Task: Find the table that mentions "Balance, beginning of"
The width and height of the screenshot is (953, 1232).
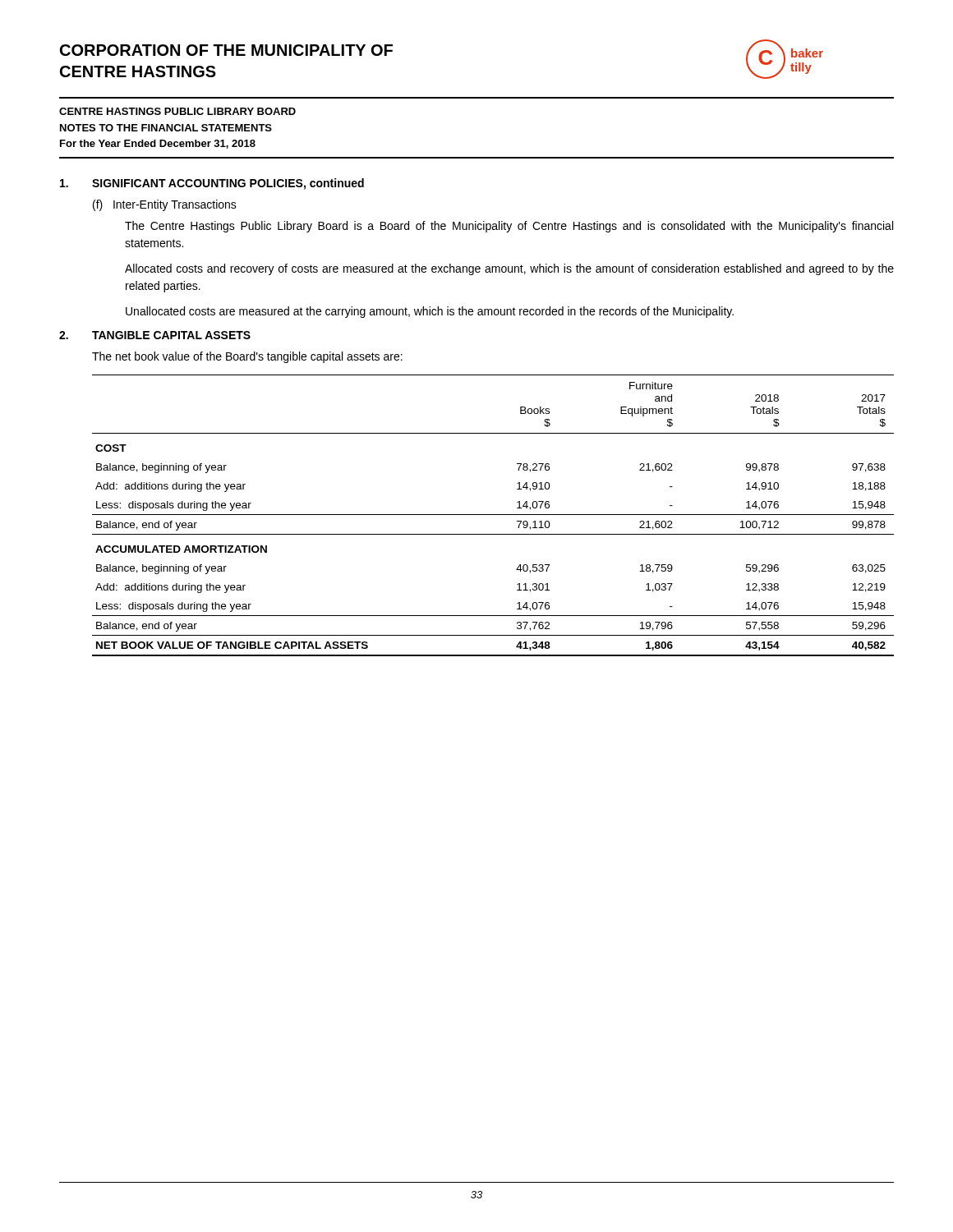Action: (493, 515)
